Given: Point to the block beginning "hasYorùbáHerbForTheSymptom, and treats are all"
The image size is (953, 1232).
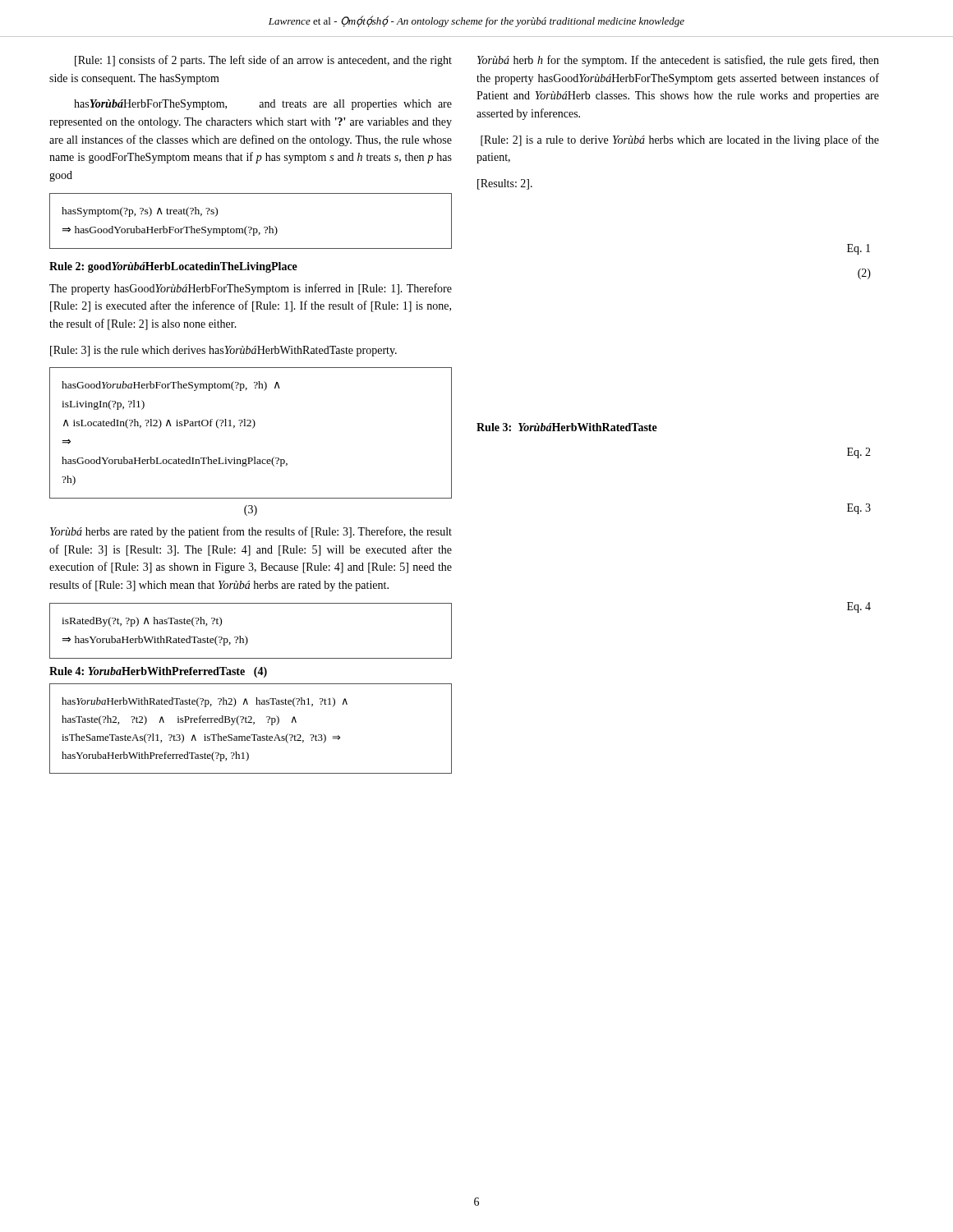Looking at the screenshot, I should coord(251,140).
